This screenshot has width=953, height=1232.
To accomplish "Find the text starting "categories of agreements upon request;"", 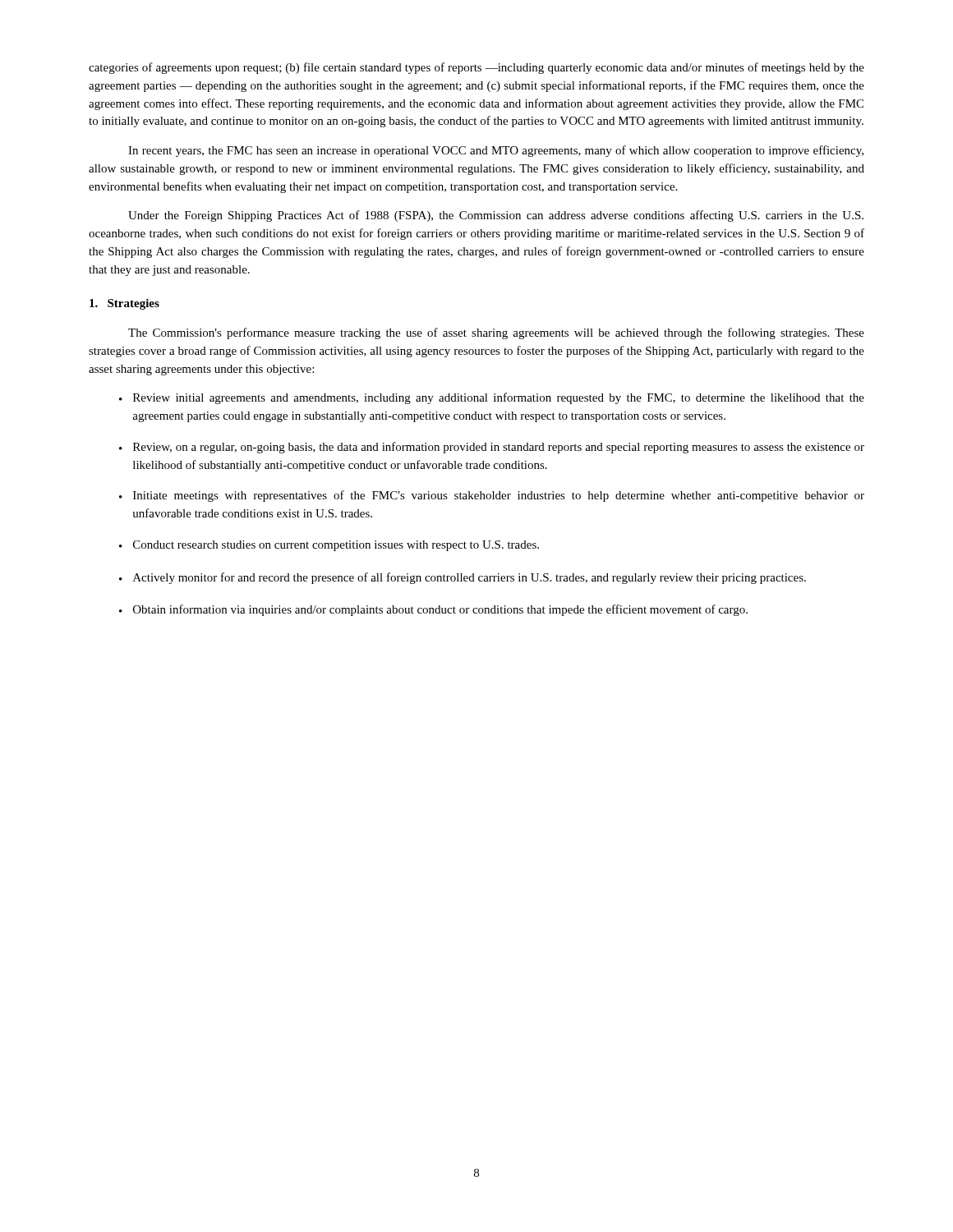I will tap(476, 95).
